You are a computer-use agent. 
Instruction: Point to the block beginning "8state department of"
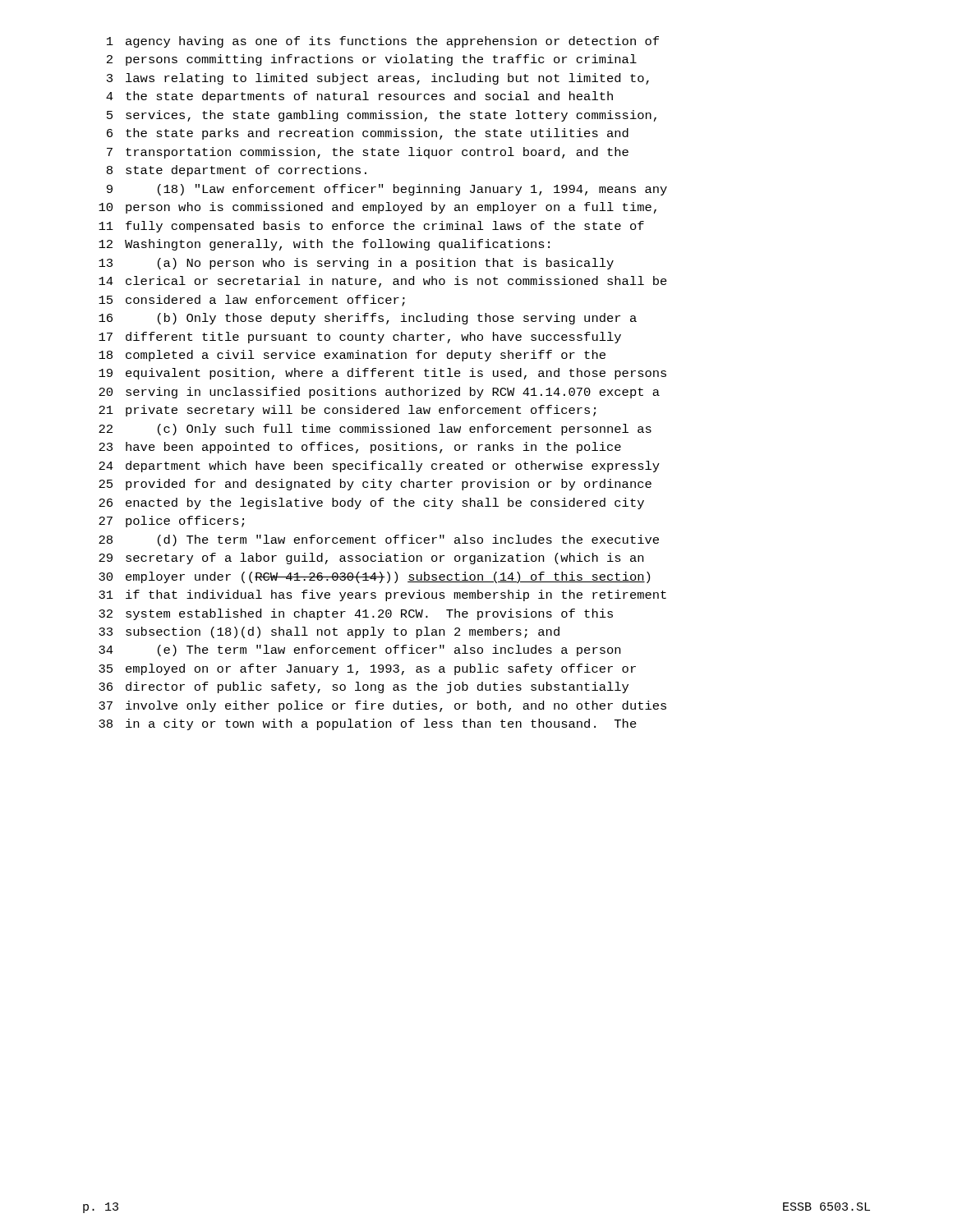(x=237, y=171)
